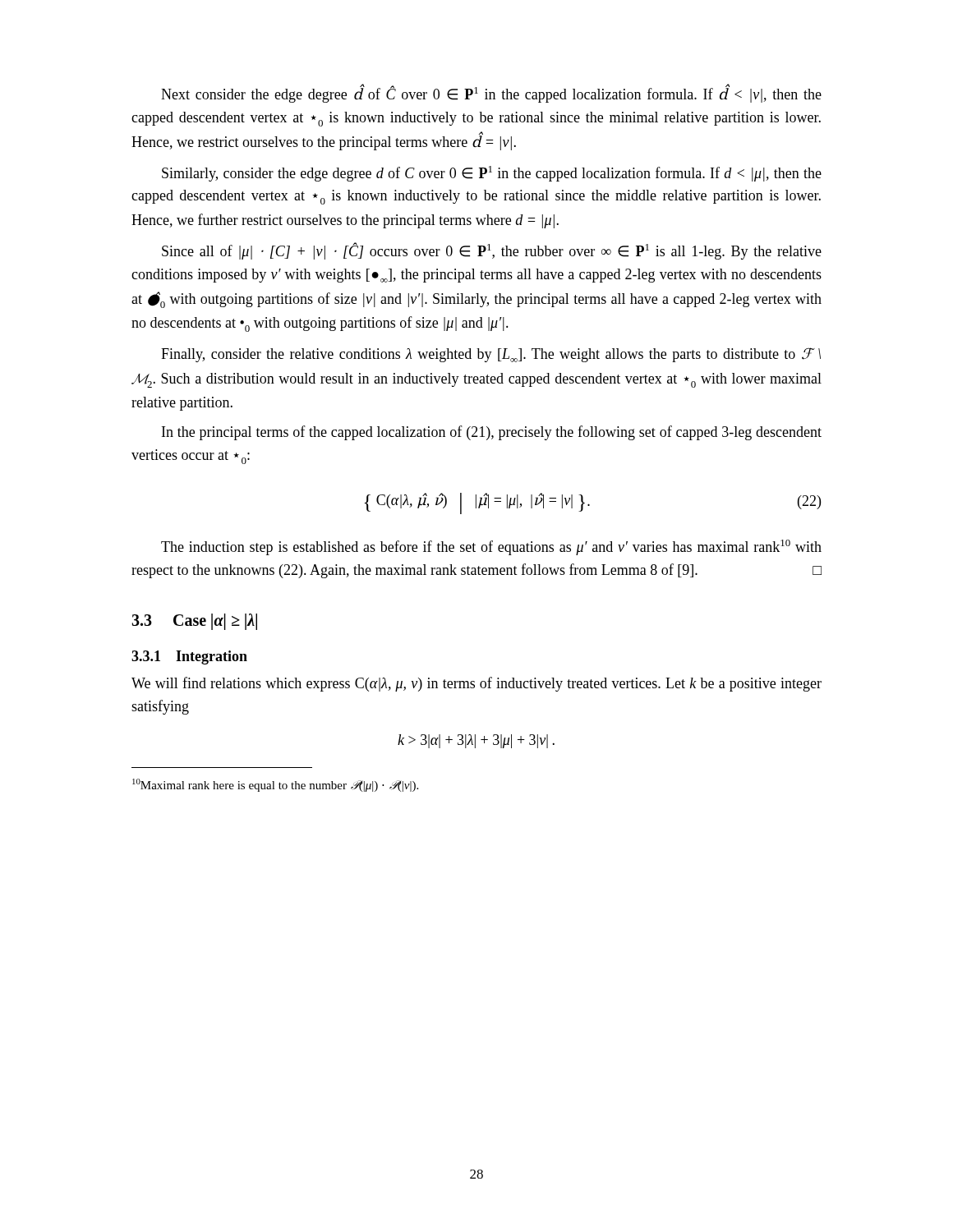Point to the formula beginning "k > 3|α| + 3|λ| +"

[476, 740]
